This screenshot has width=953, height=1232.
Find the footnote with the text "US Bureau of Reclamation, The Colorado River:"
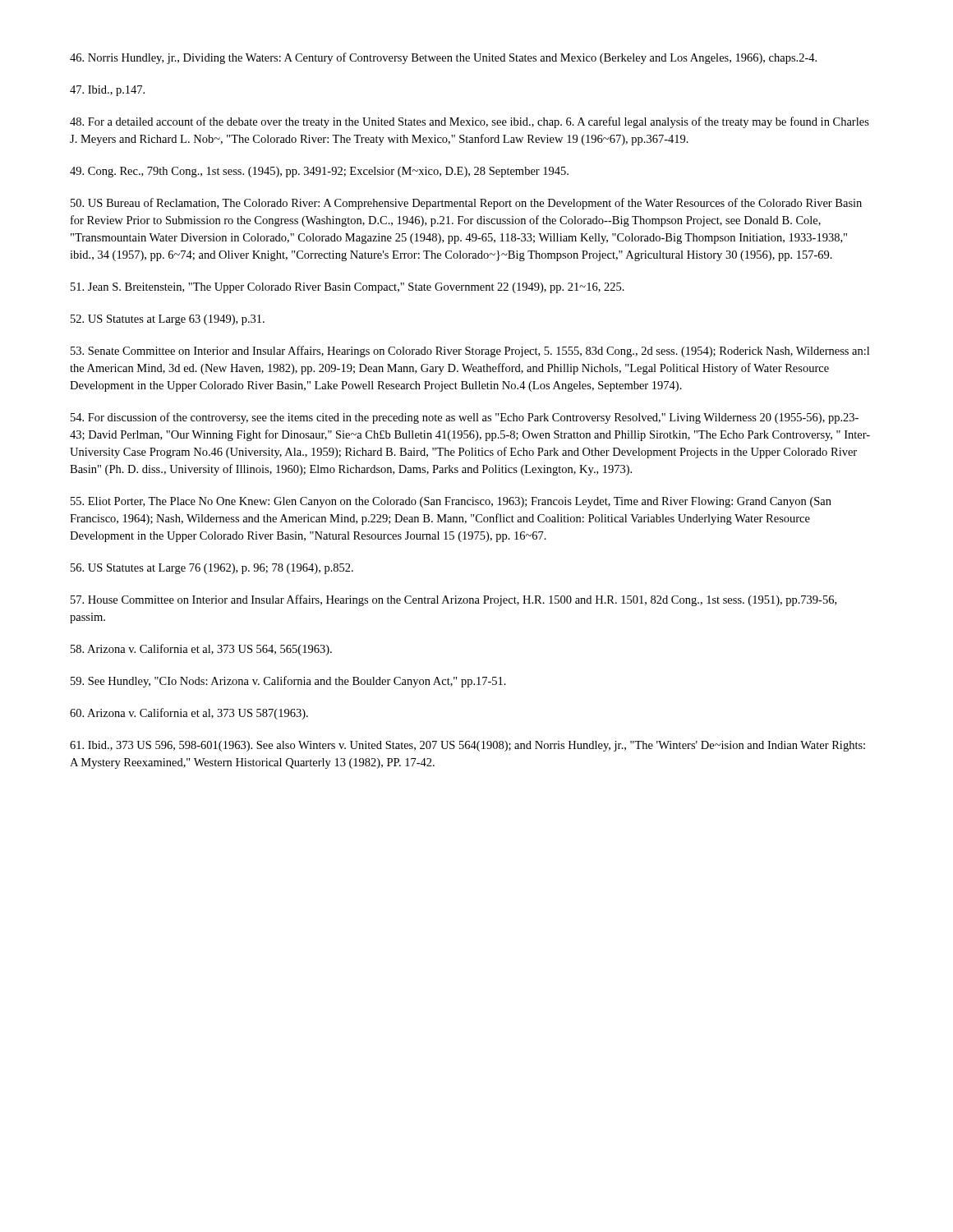point(466,229)
